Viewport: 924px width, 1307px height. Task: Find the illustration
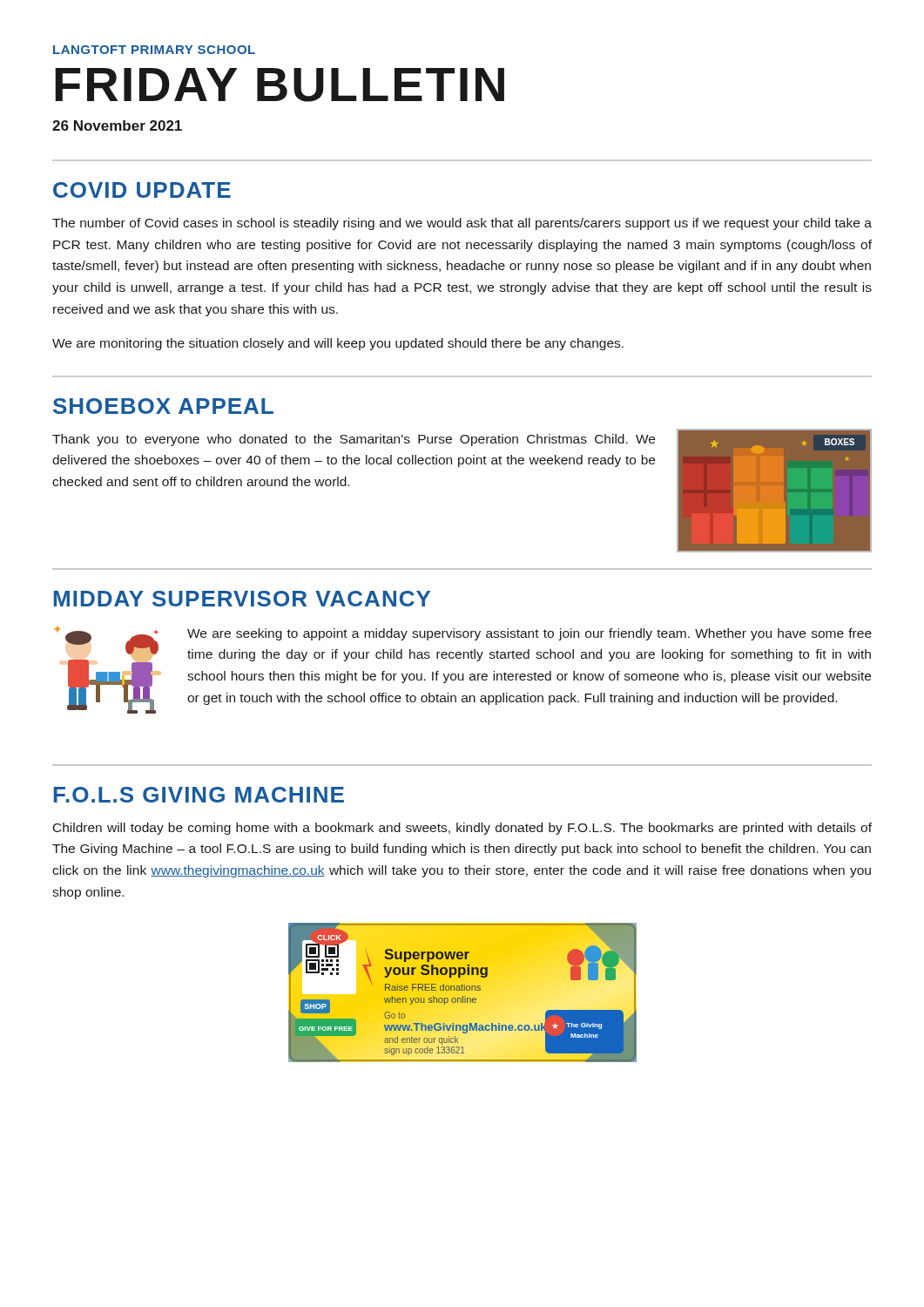coord(111,684)
